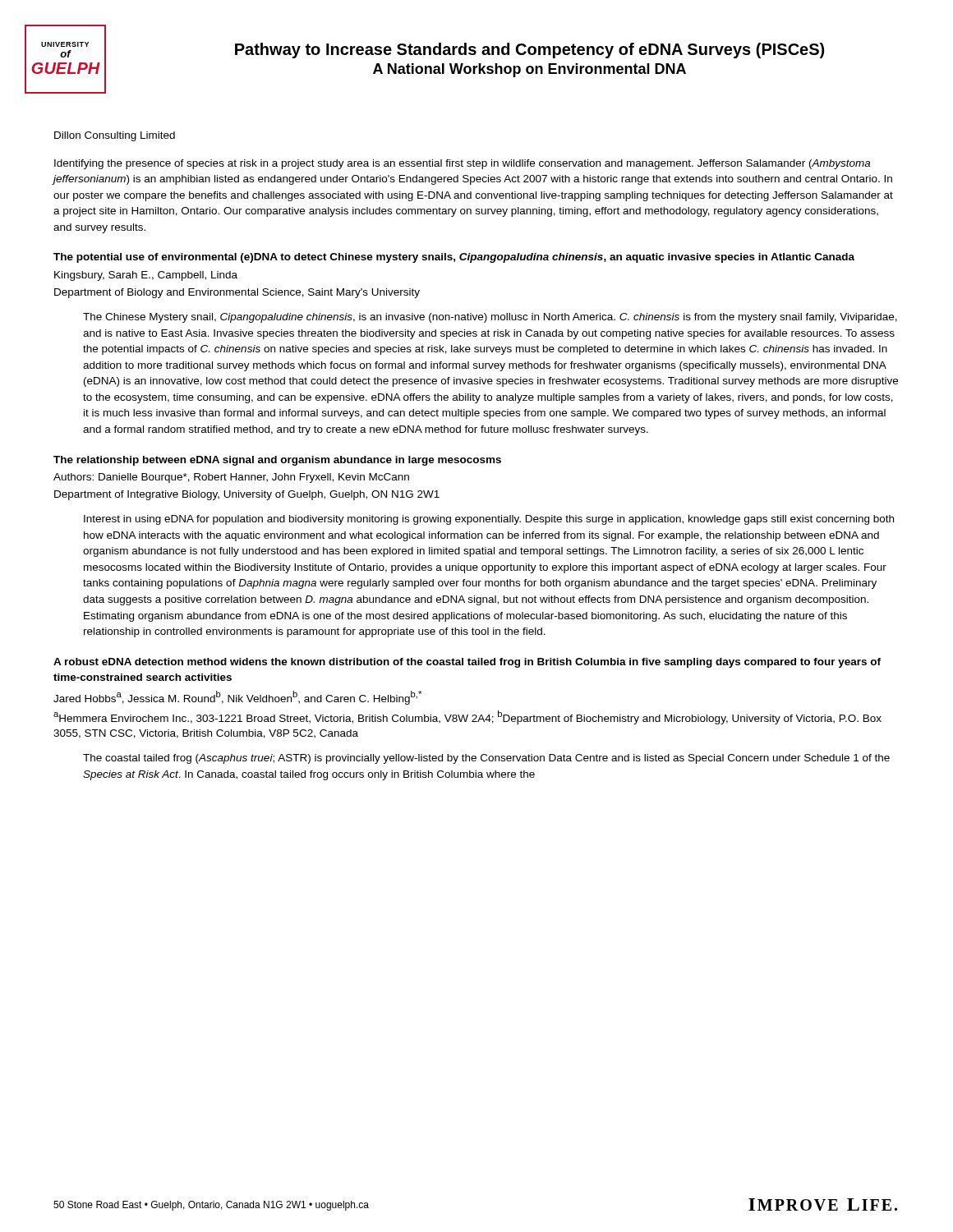Screen dimensions: 1232x953
Task: Find the text that reads "Kingsbury, Sarah E., Campbell, Linda"
Action: pos(145,275)
